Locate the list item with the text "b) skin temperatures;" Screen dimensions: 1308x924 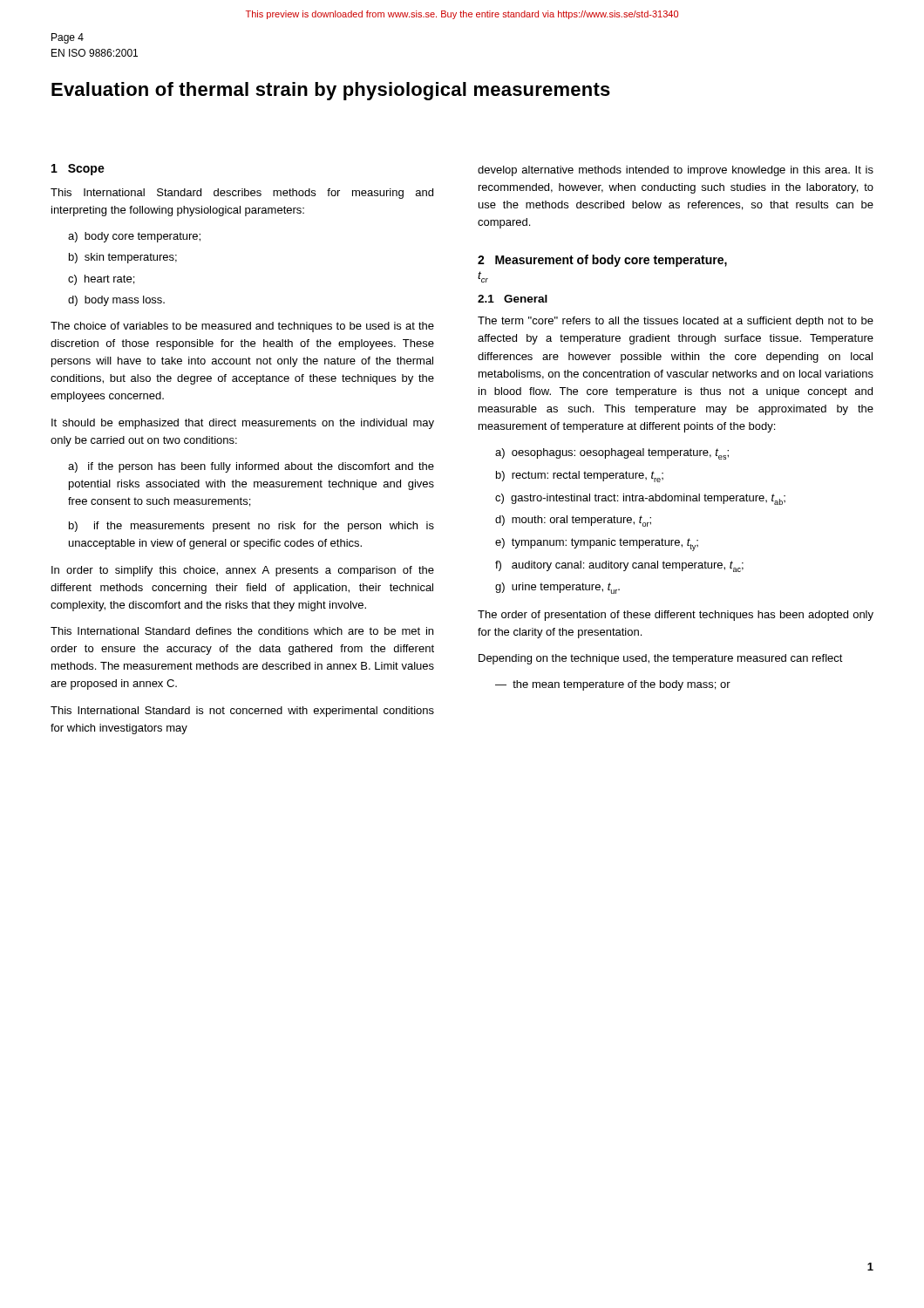click(123, 257)
